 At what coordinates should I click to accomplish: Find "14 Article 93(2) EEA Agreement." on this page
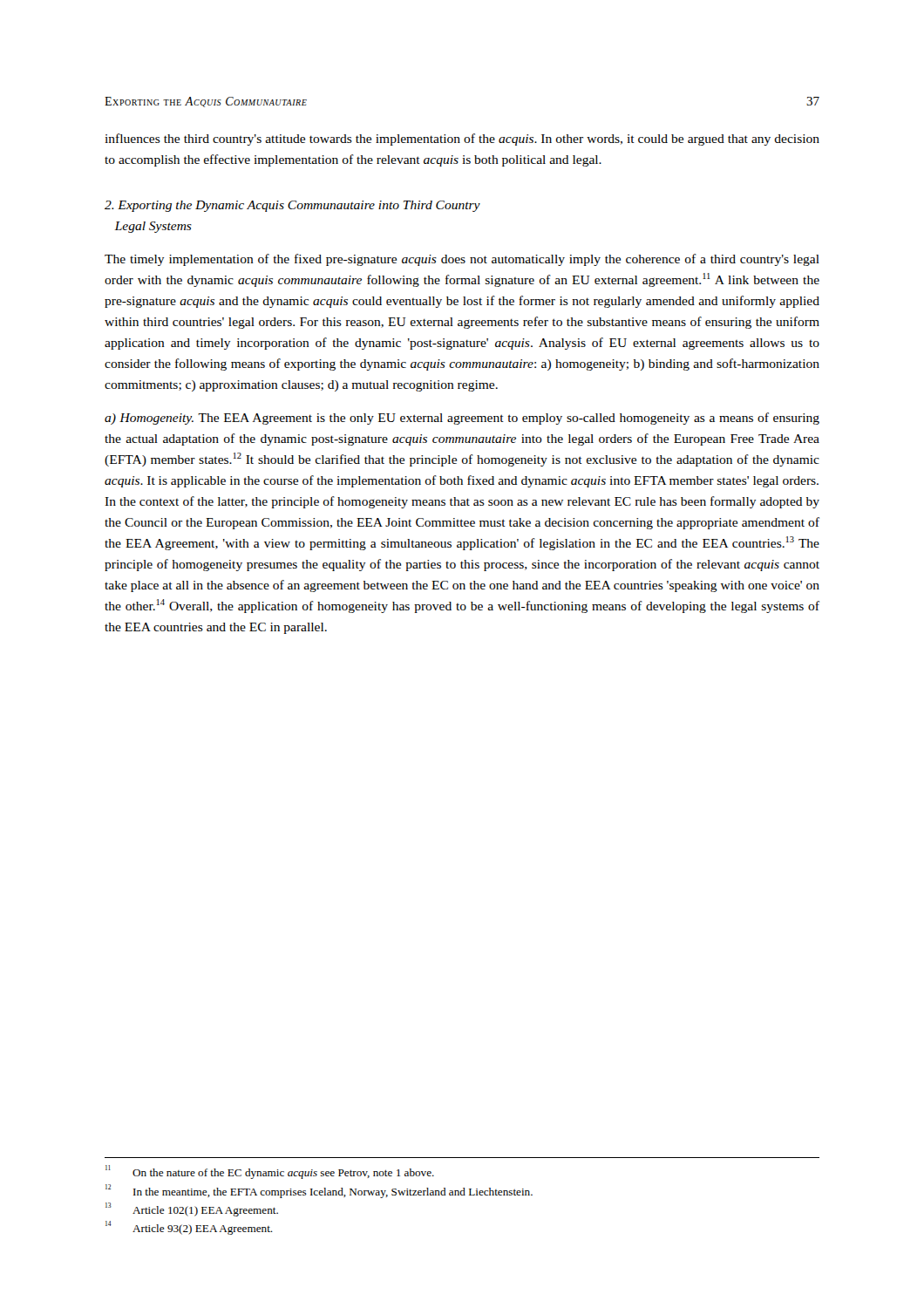coord(189,1228)
